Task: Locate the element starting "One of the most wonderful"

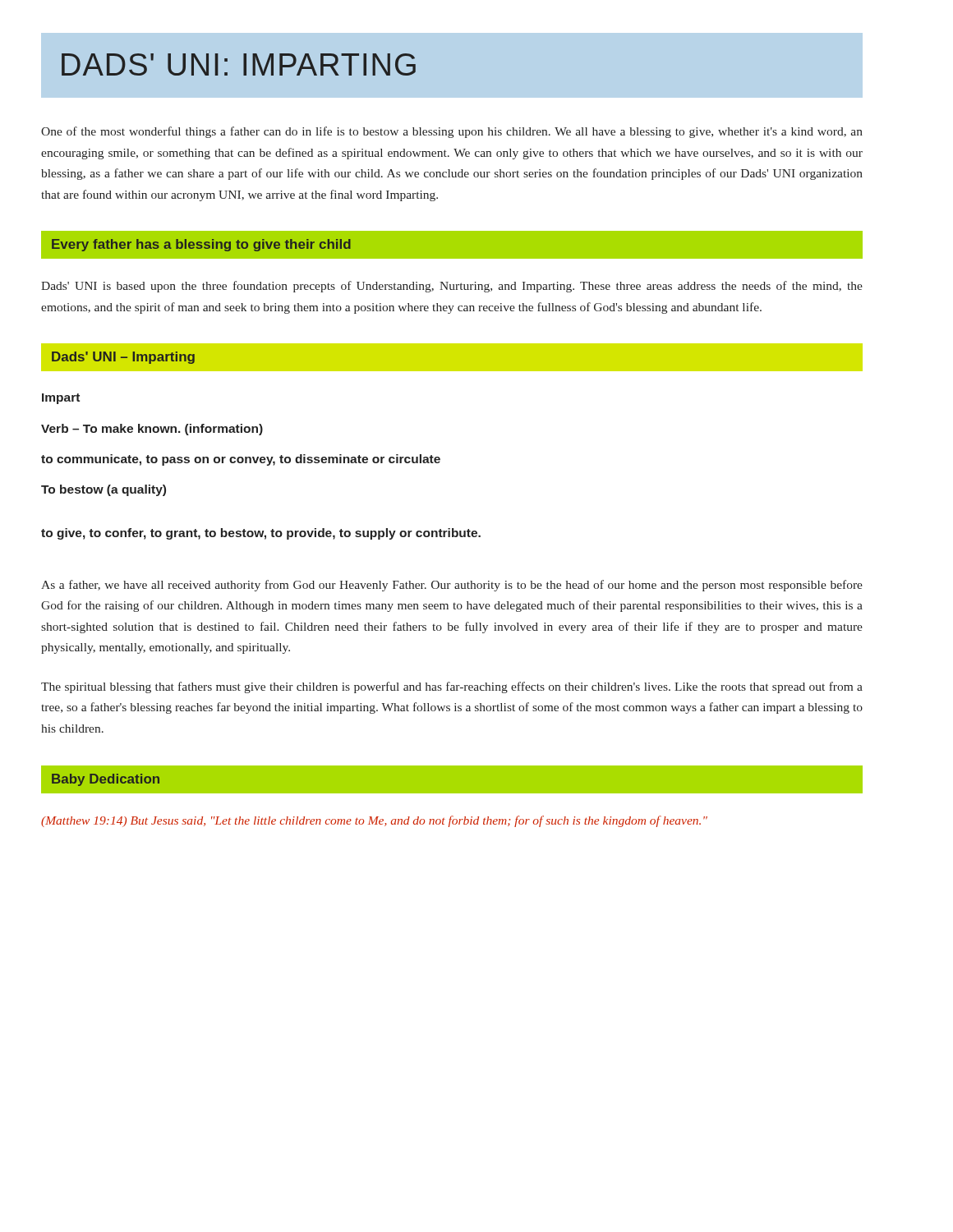Action: (452, 163)
